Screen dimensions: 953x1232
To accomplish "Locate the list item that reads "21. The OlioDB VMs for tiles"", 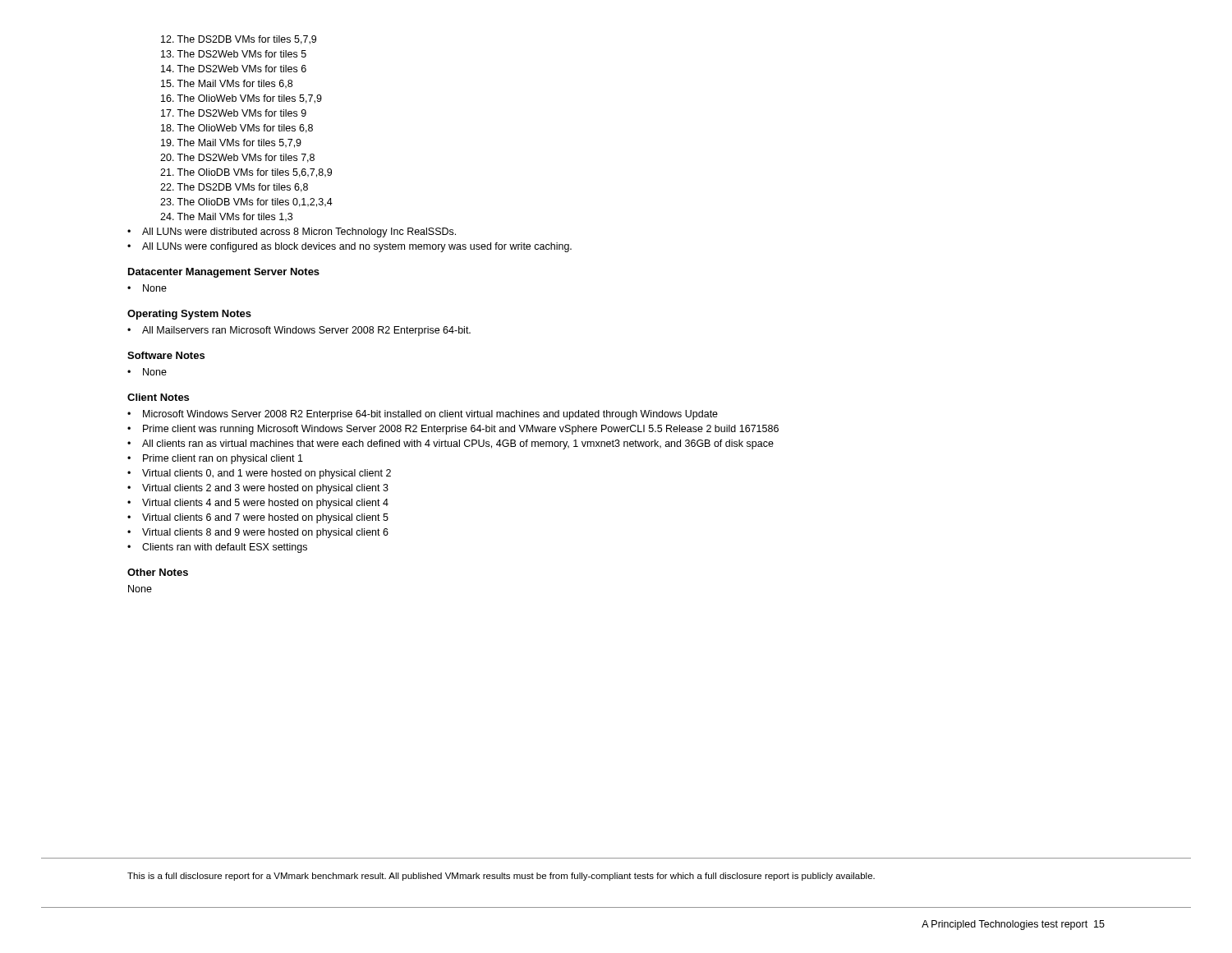I will 246,173.
